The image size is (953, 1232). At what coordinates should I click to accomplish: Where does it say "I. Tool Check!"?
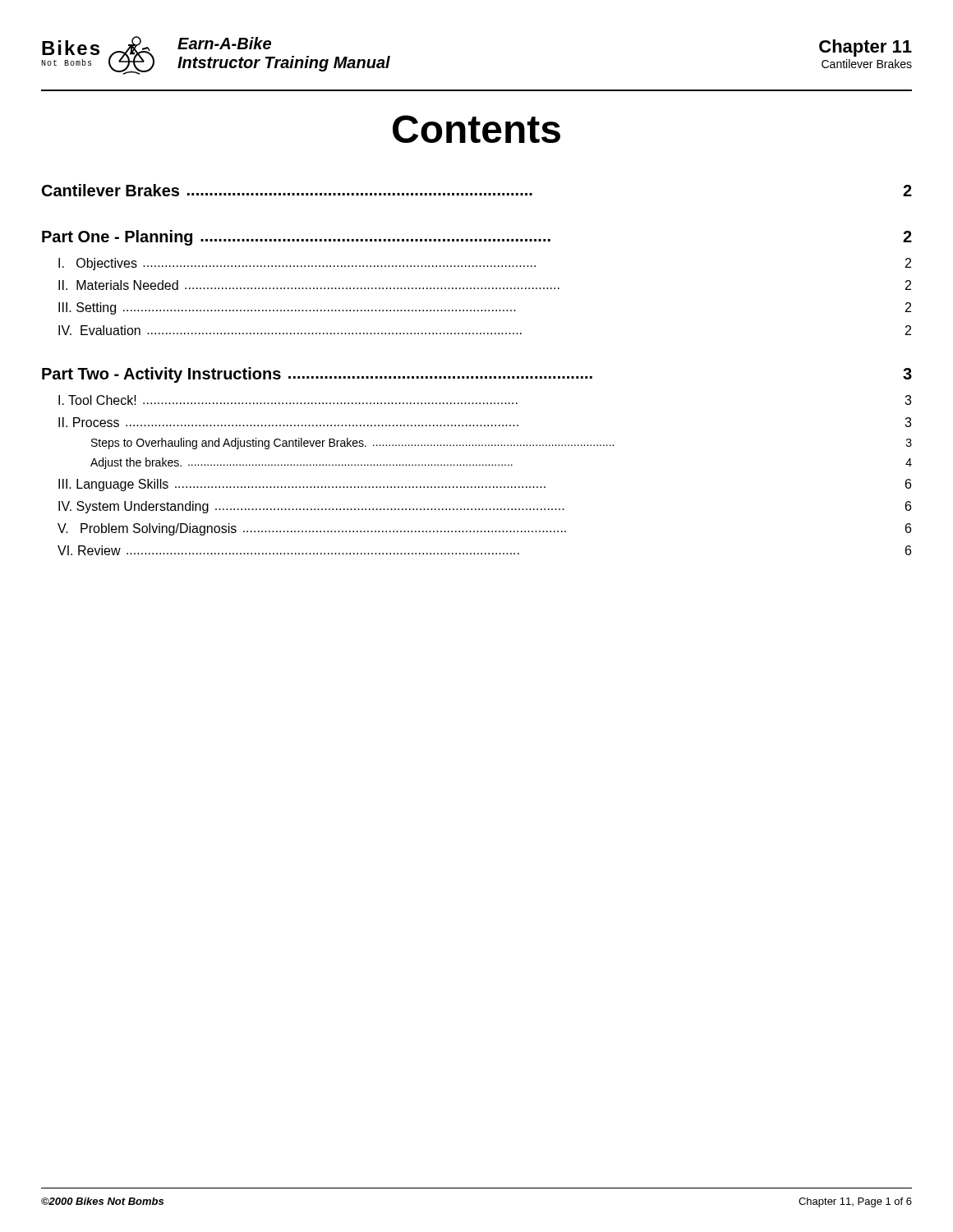485,400
